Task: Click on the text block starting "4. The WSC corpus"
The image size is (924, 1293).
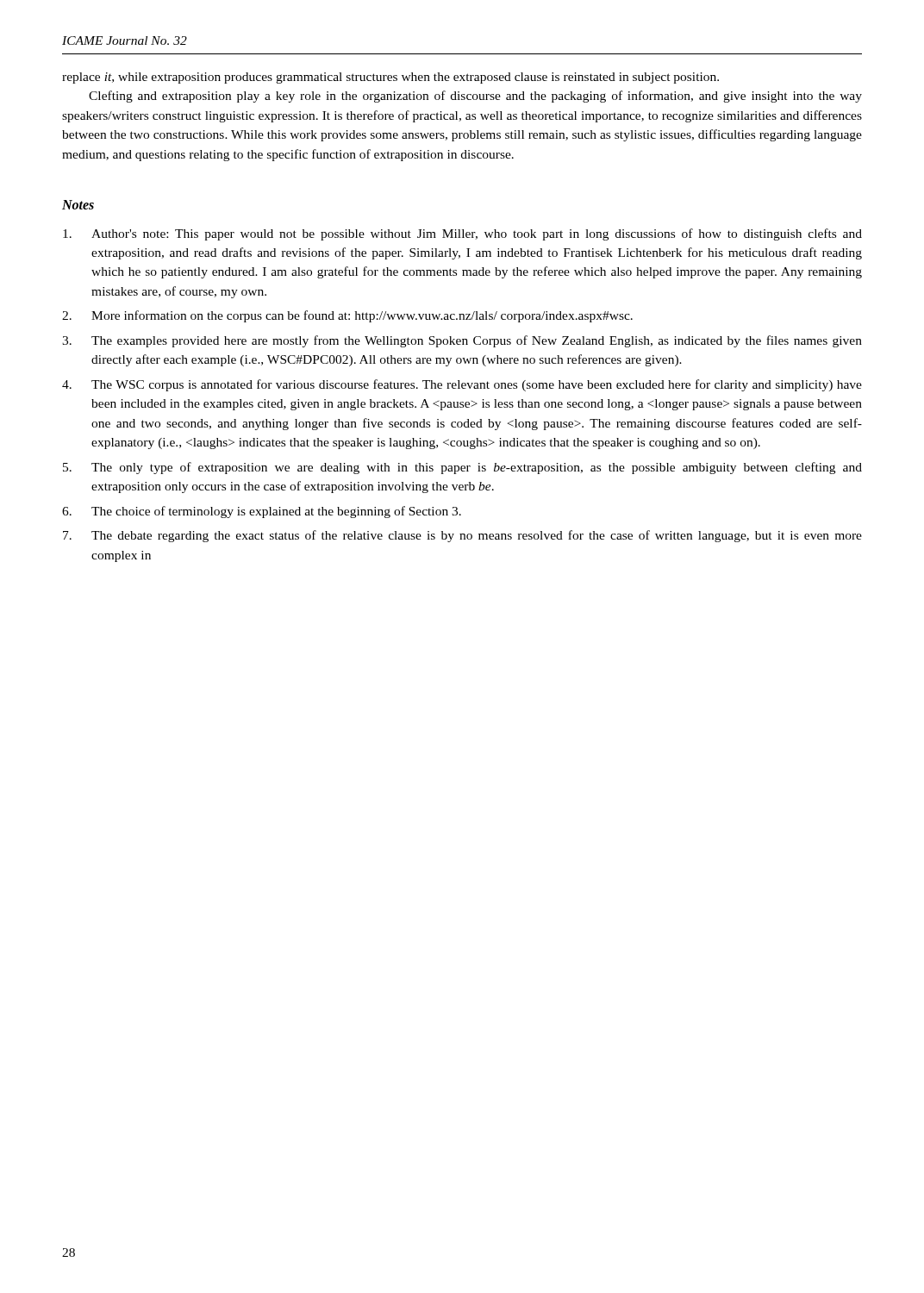Action: (x=462, y=414)
